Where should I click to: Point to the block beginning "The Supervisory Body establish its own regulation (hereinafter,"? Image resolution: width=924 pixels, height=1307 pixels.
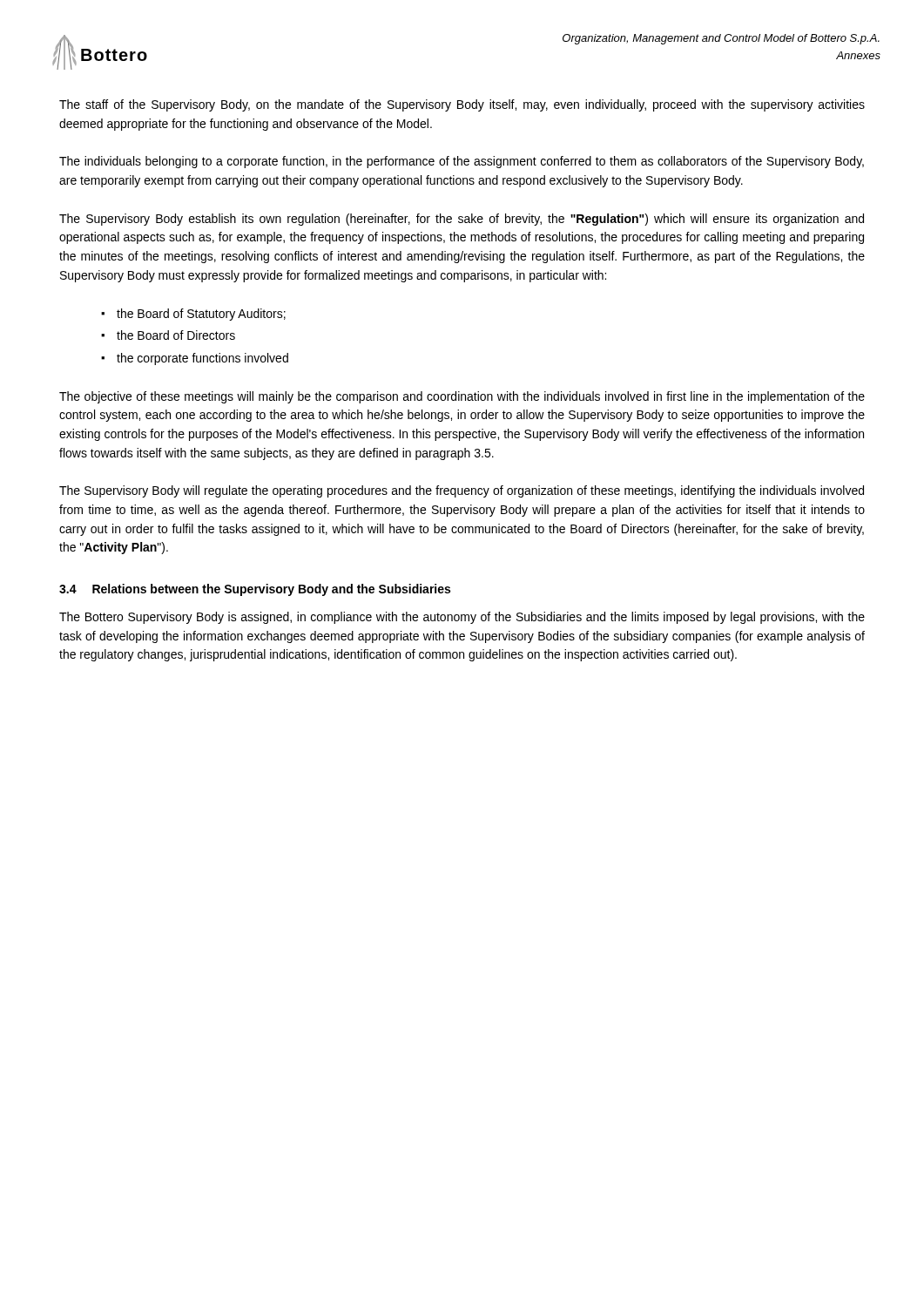pos(462,247)
